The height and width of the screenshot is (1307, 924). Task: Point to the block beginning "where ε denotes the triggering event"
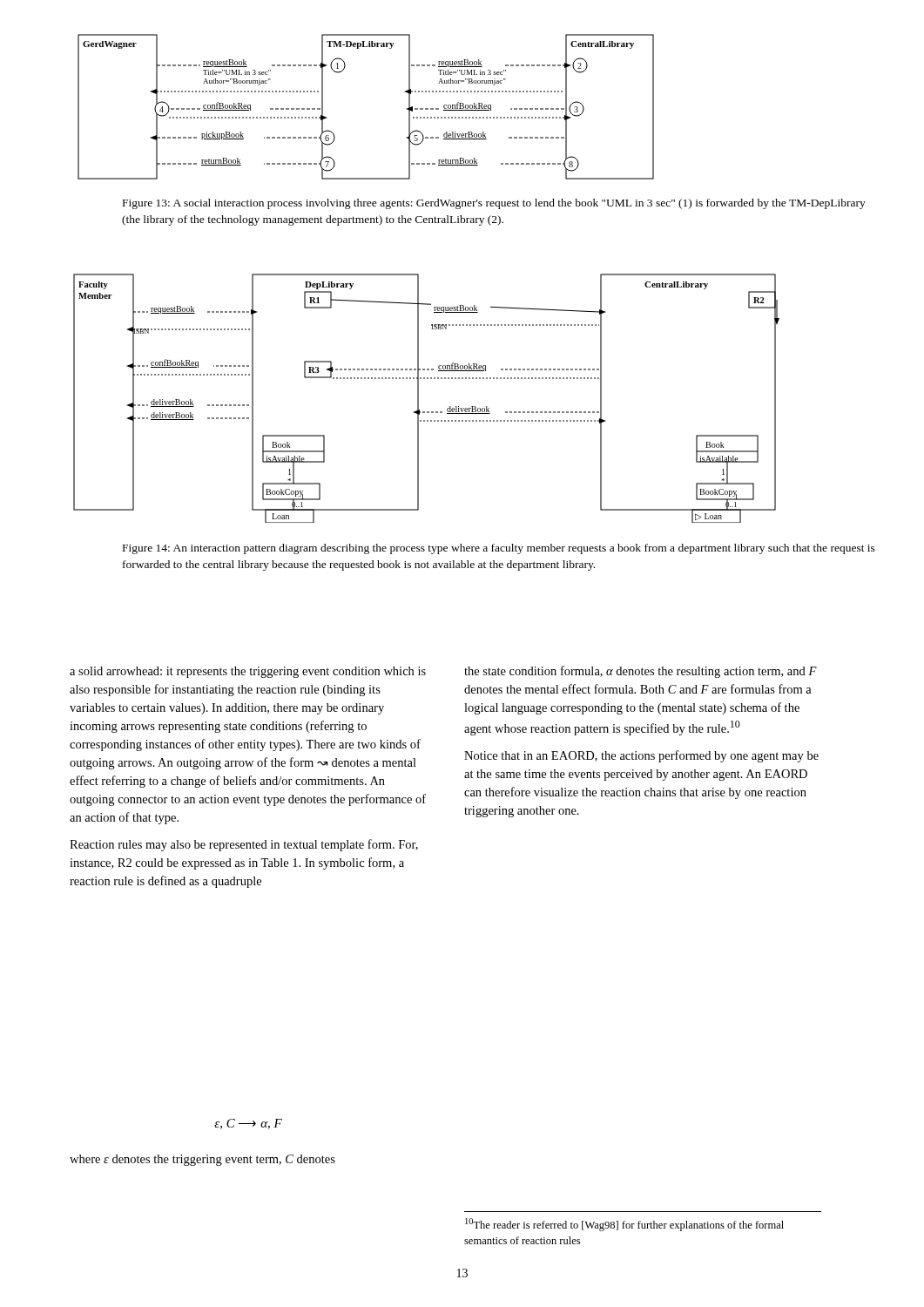[x=202, y=1159]
